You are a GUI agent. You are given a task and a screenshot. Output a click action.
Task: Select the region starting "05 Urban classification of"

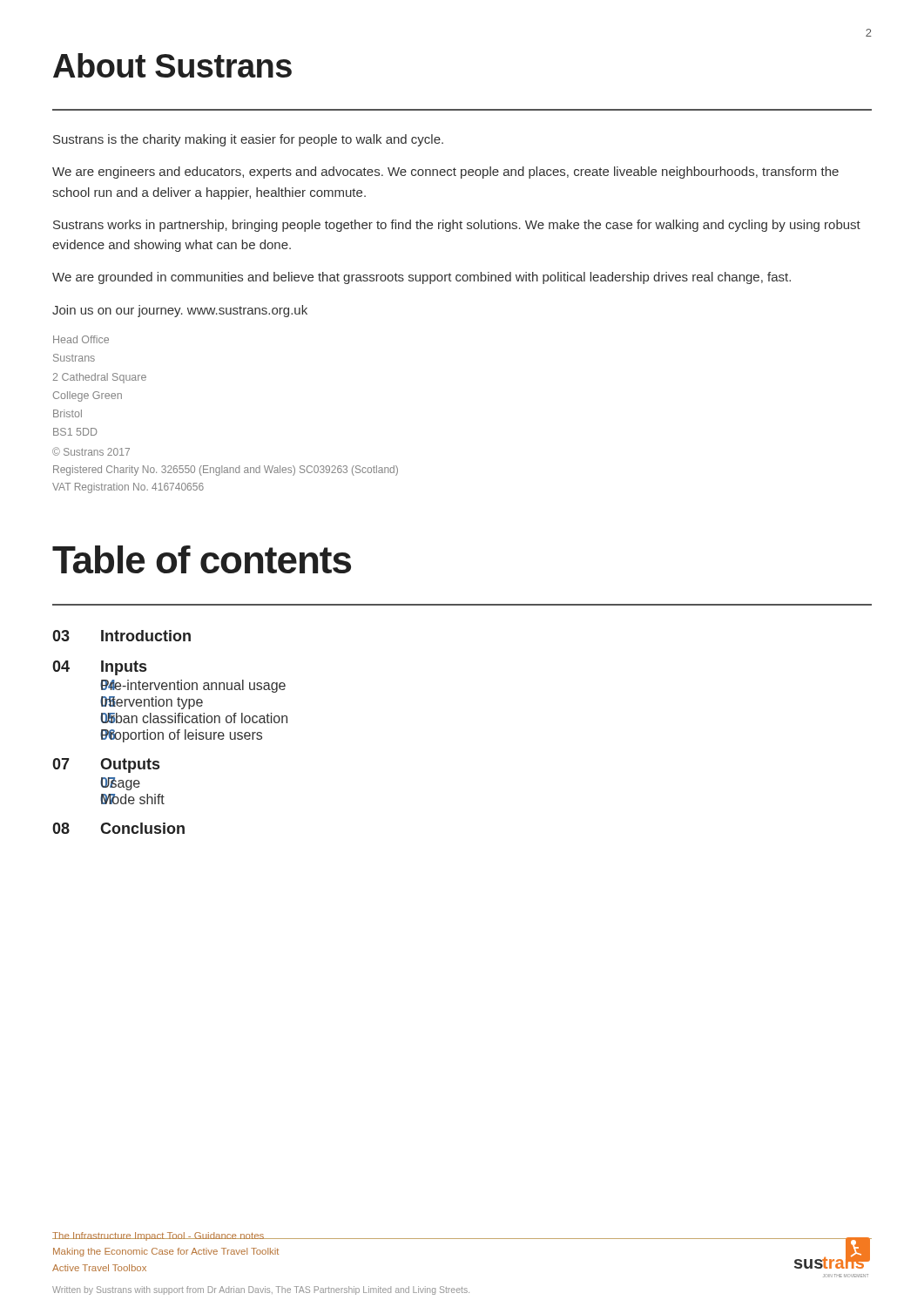170,719
